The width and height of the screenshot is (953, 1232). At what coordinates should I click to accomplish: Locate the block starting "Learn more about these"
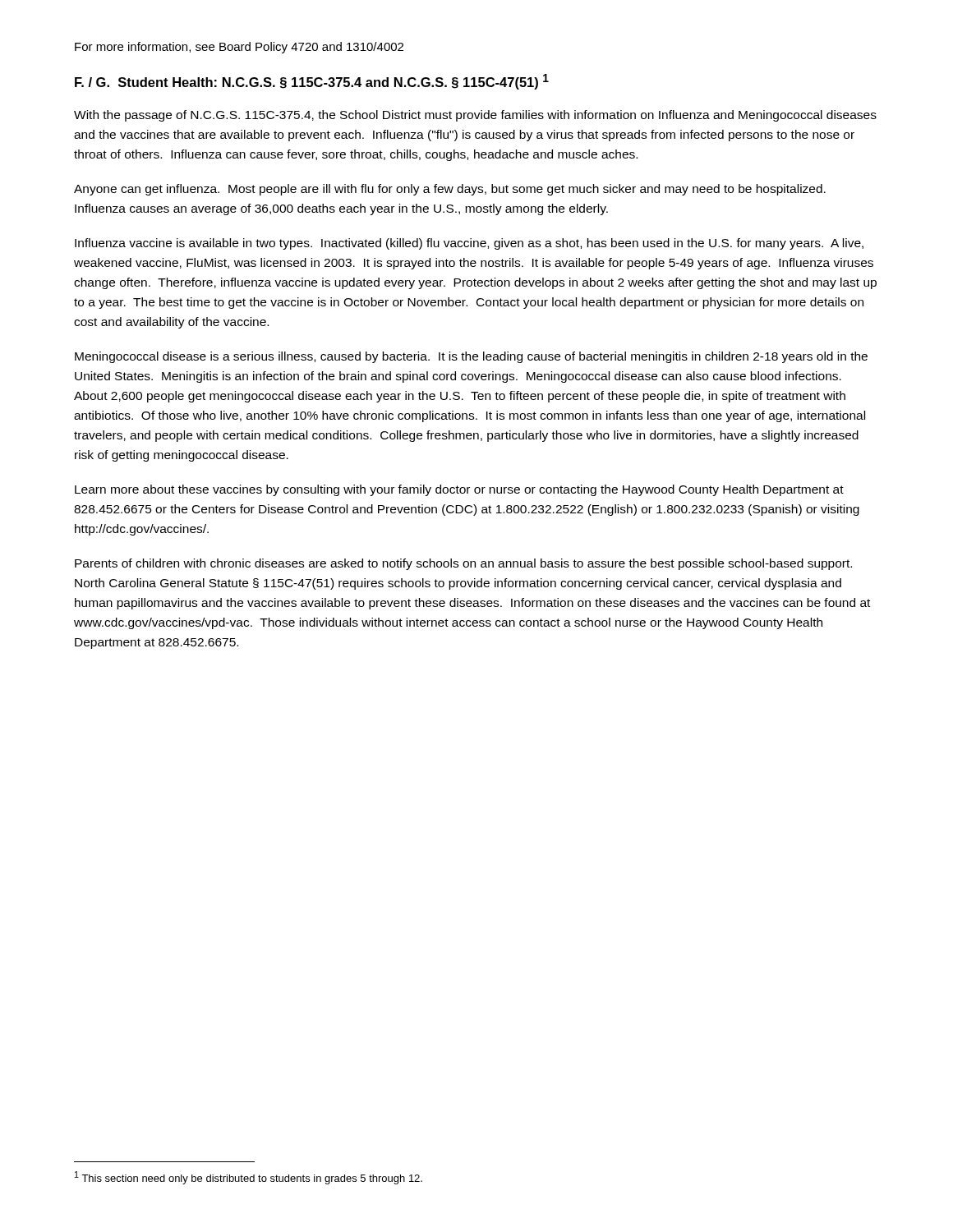click(467, 509)
